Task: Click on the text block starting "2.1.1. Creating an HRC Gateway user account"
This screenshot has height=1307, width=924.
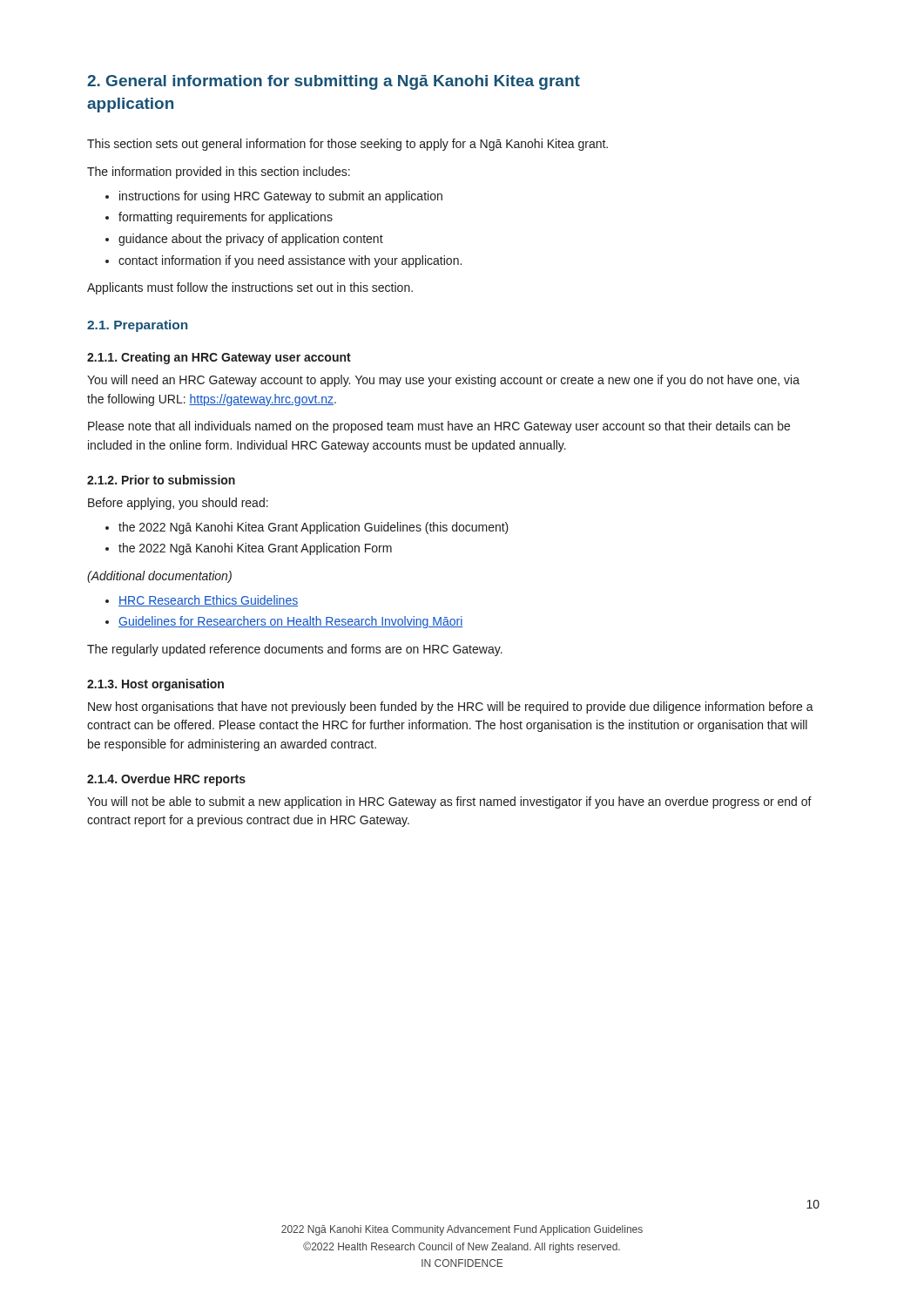Action: coord(219,357)
